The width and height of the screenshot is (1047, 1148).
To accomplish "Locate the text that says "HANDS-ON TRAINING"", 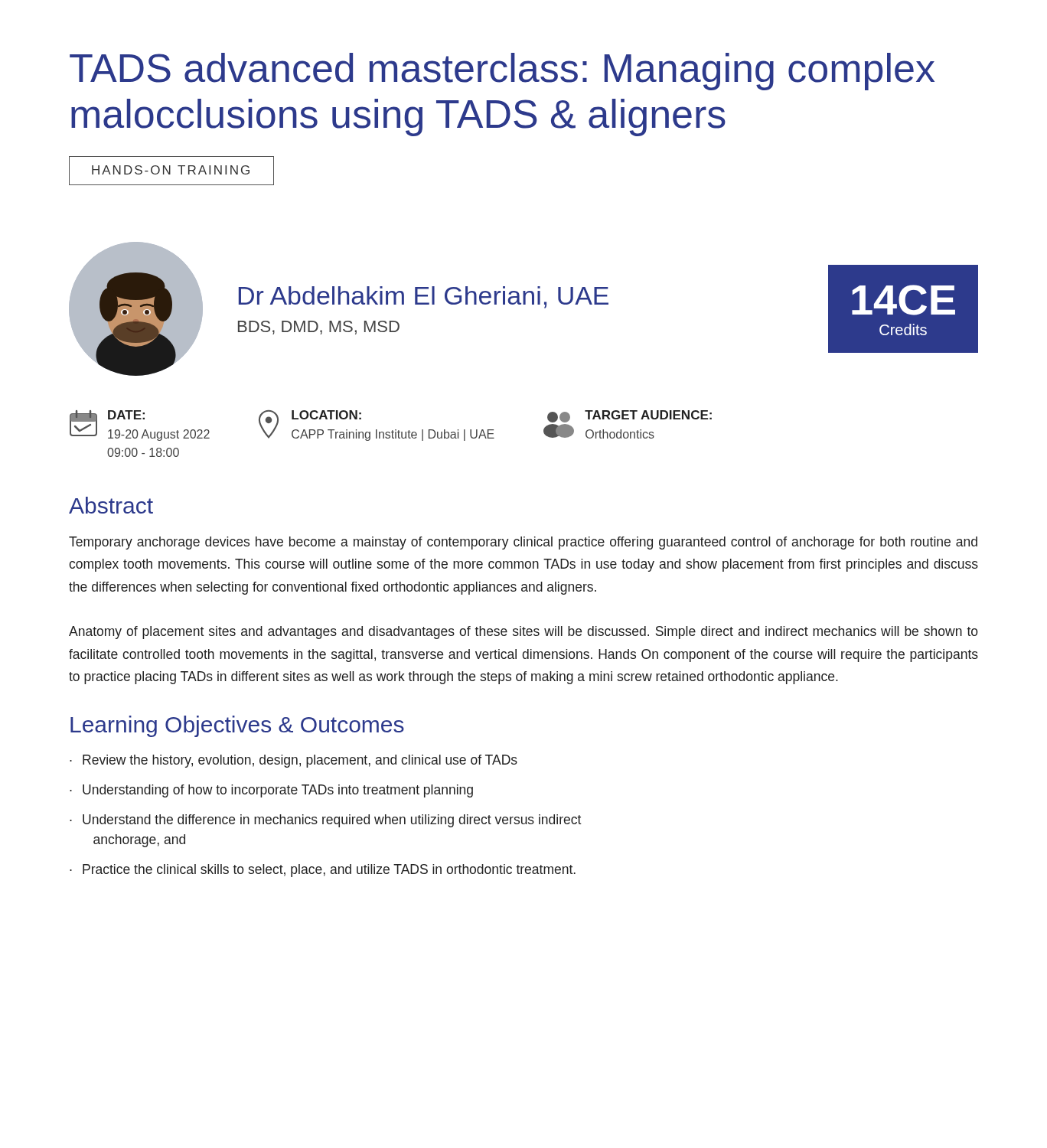I will 172,170.
